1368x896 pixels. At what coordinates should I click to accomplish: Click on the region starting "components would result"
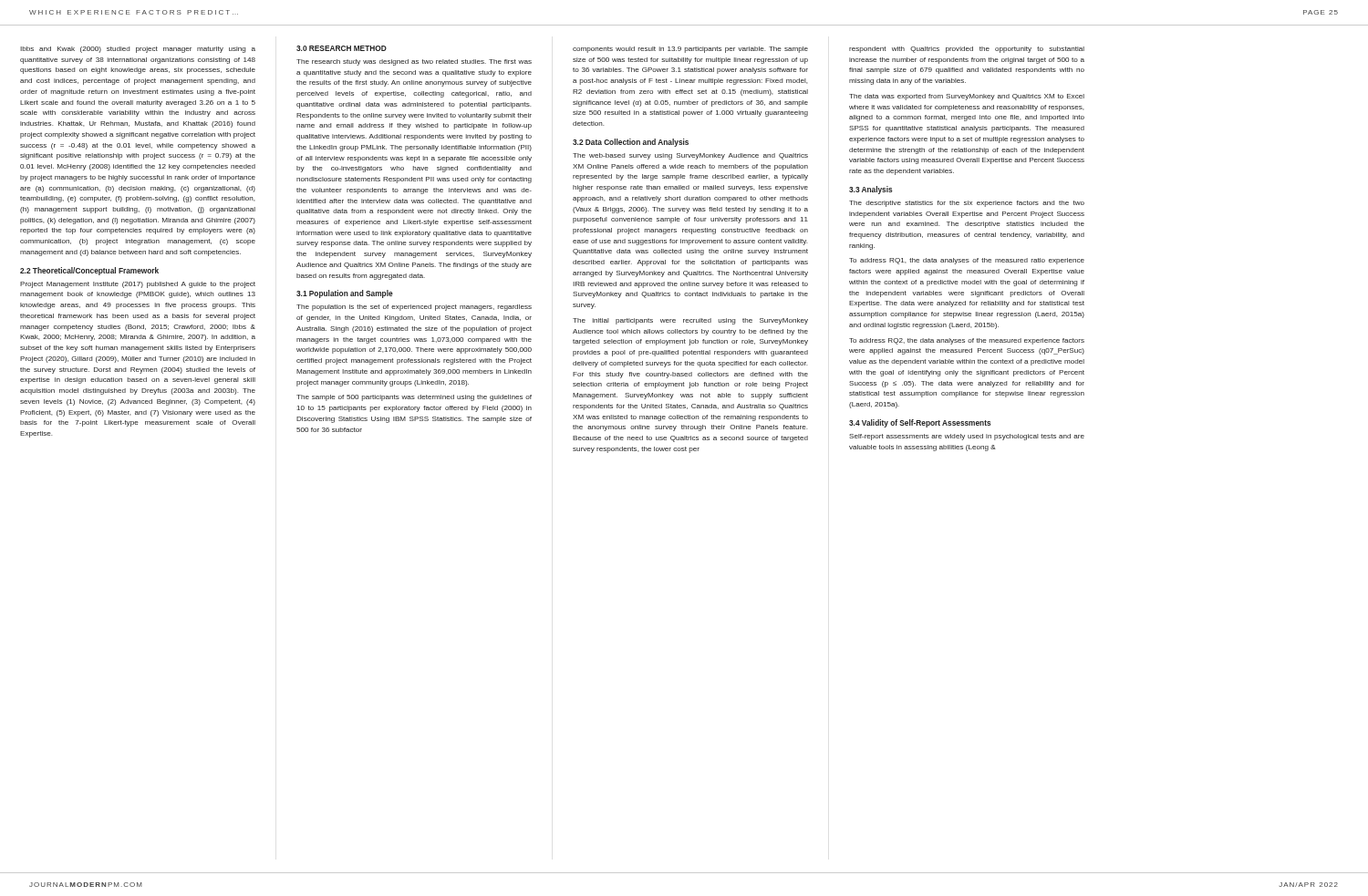click(690, 87)
